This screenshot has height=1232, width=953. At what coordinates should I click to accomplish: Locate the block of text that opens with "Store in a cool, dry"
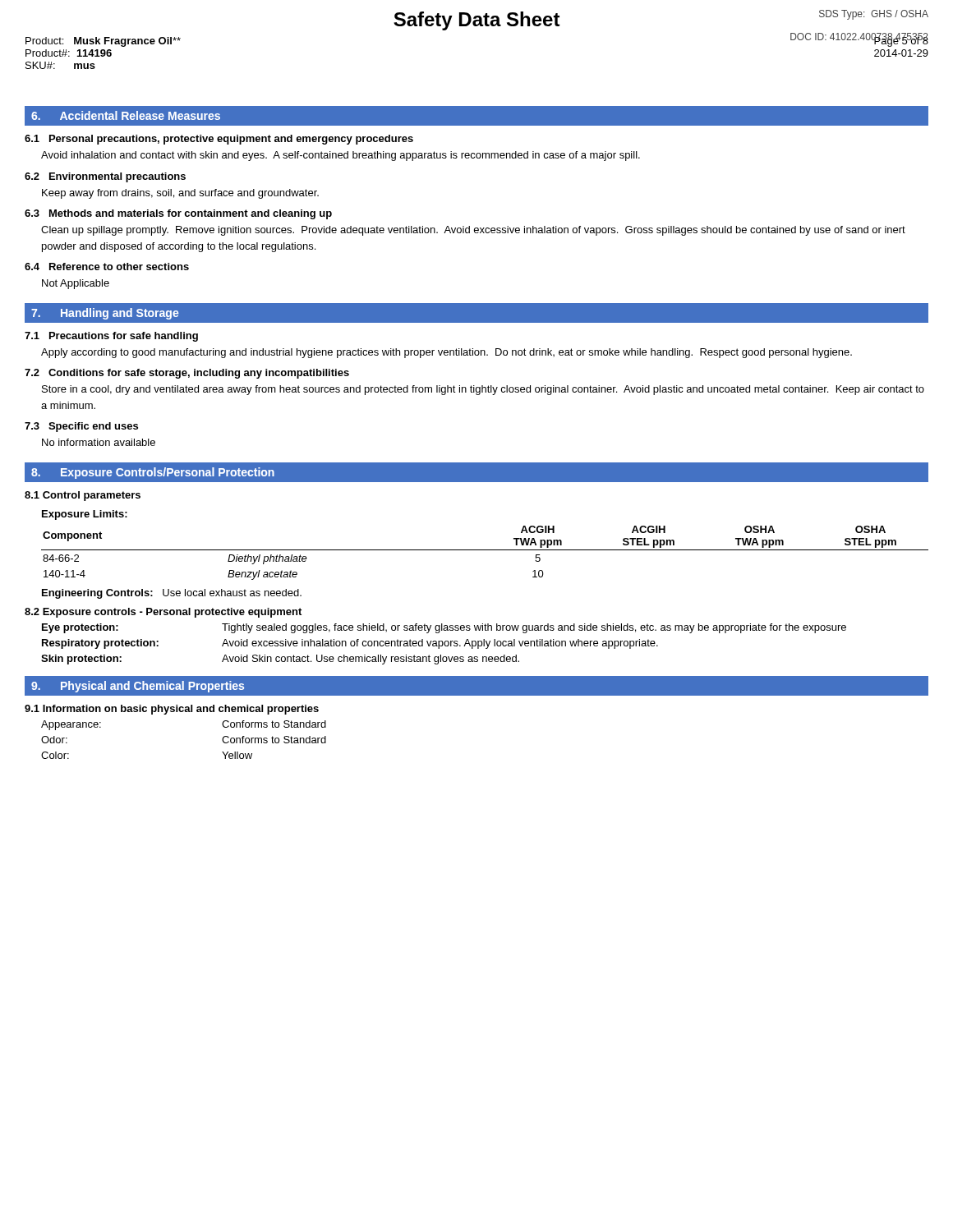tap(483, 397)
